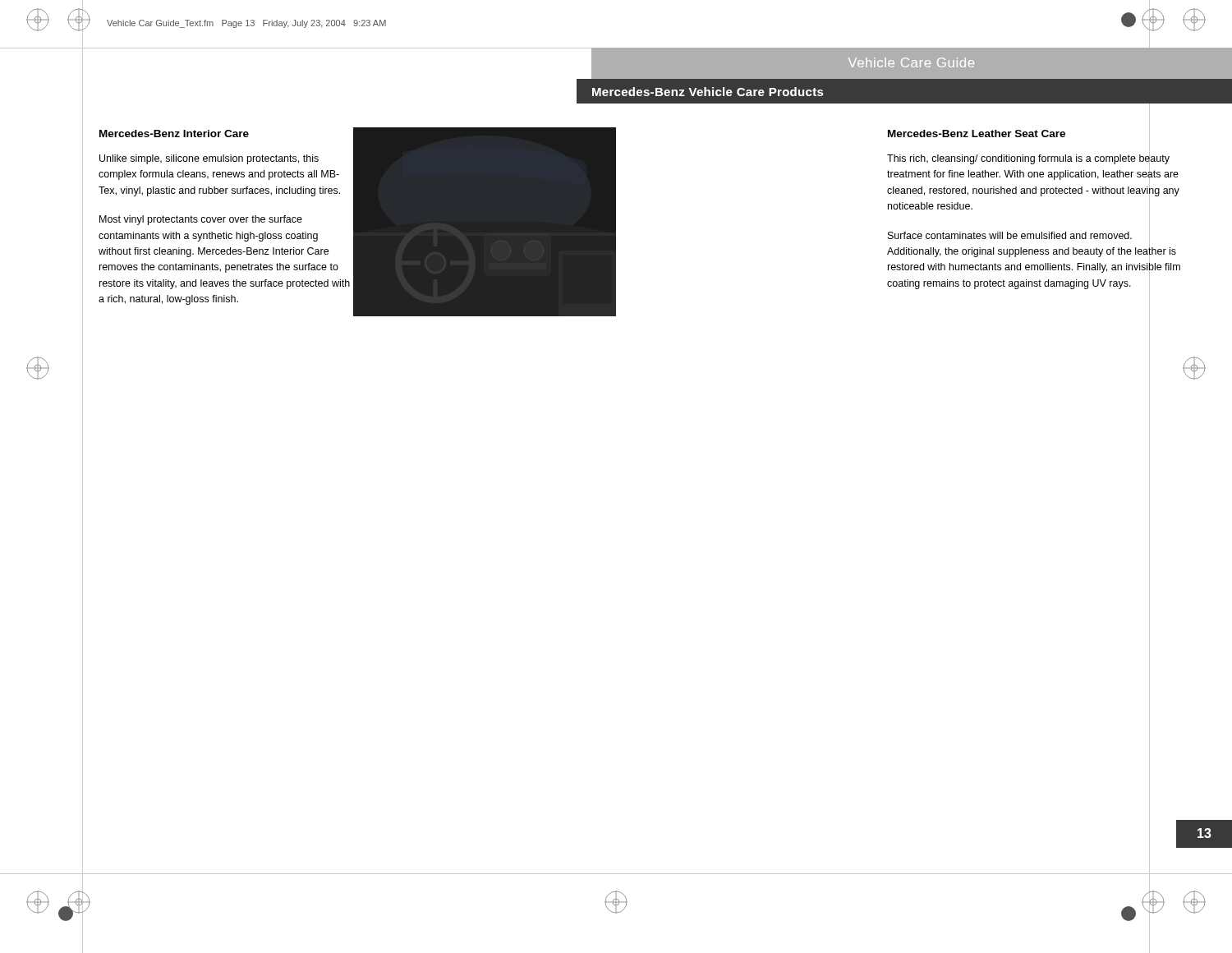Navigate to the region starting "Mercedes-Benz Interior Care"
Image resolution: width=1232 pixels, height=953 pixels.
point(174,134)
